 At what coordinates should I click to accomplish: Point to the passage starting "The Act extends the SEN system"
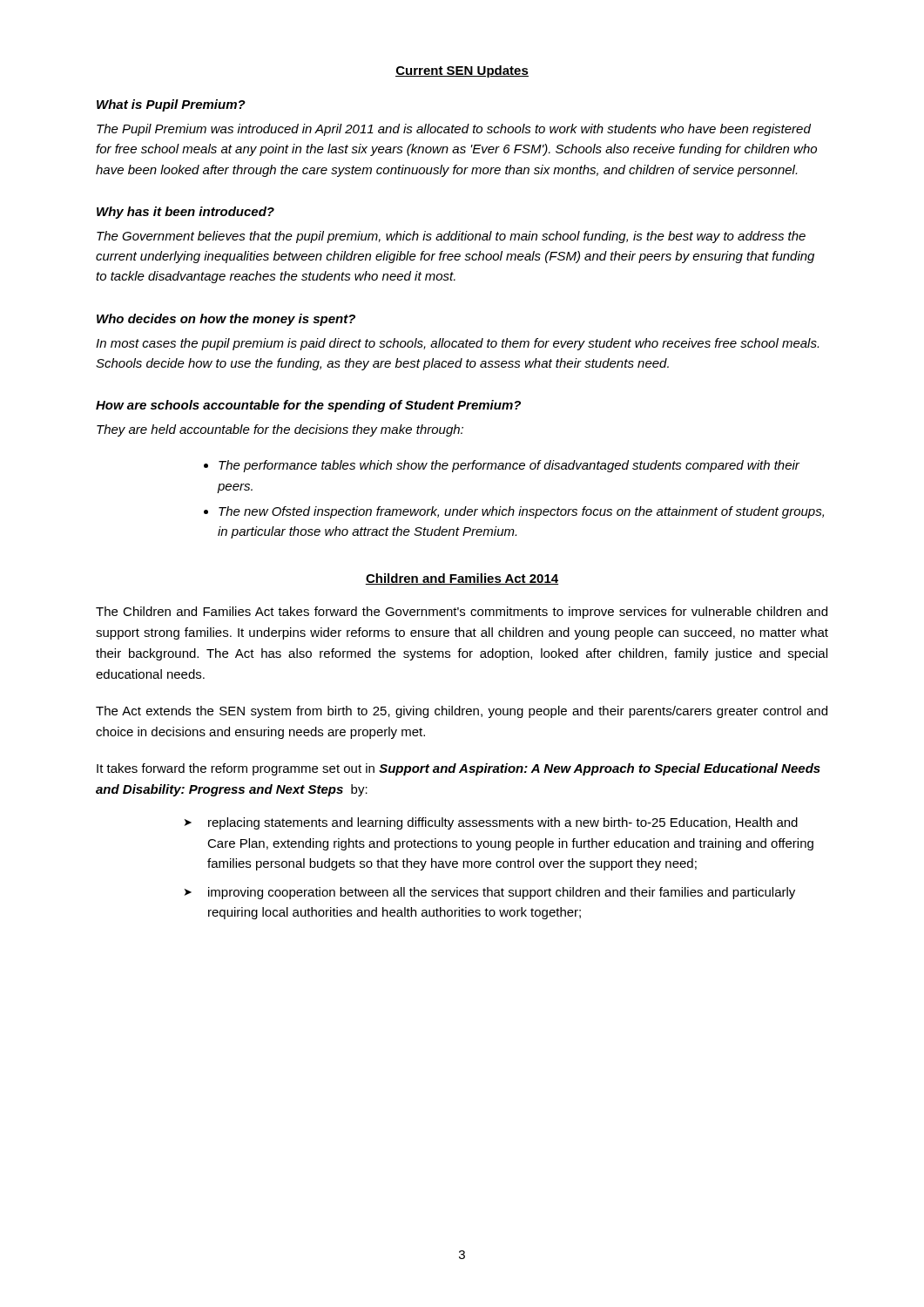coord(462,721)
